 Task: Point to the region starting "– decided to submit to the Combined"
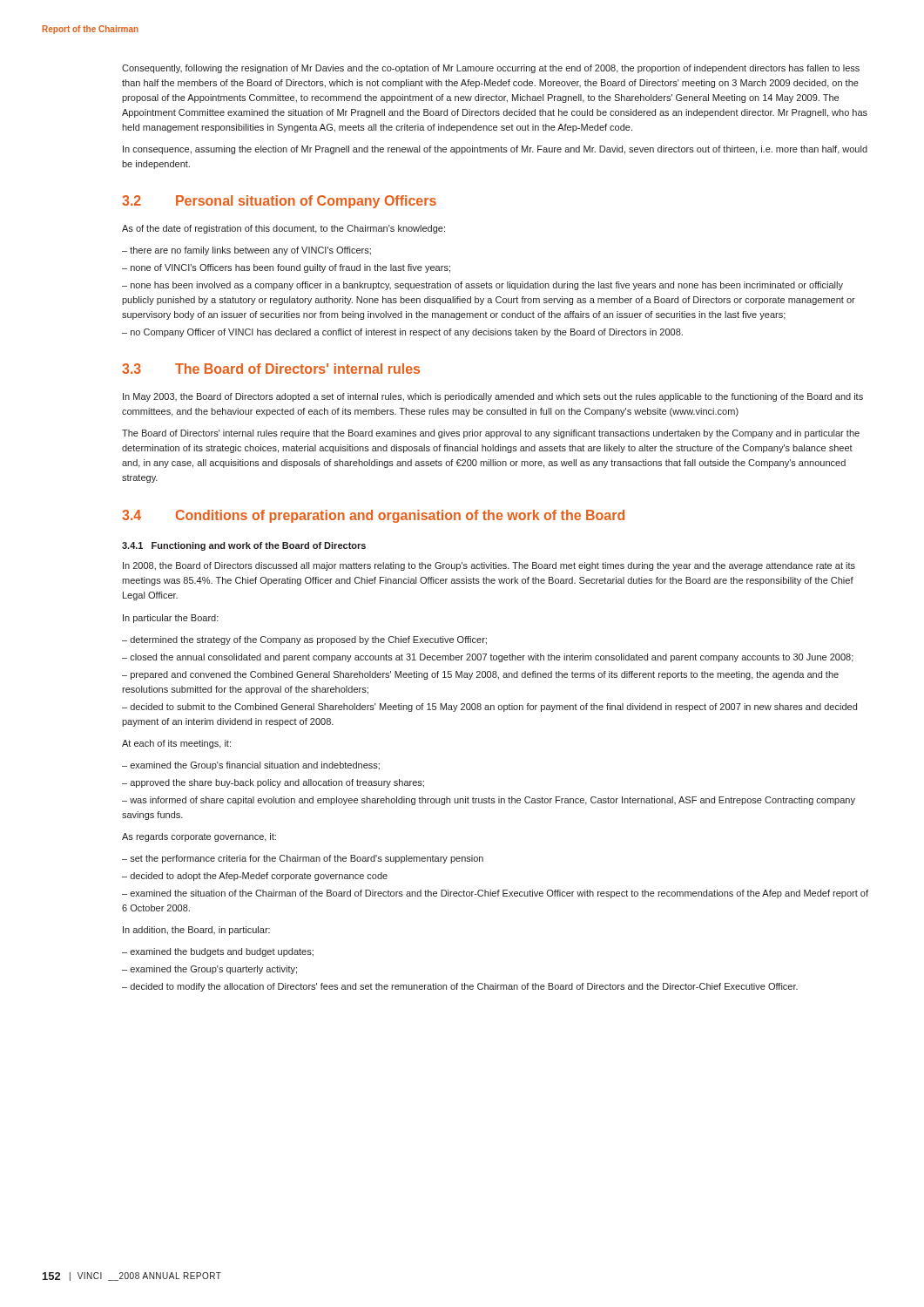point(490,714)
